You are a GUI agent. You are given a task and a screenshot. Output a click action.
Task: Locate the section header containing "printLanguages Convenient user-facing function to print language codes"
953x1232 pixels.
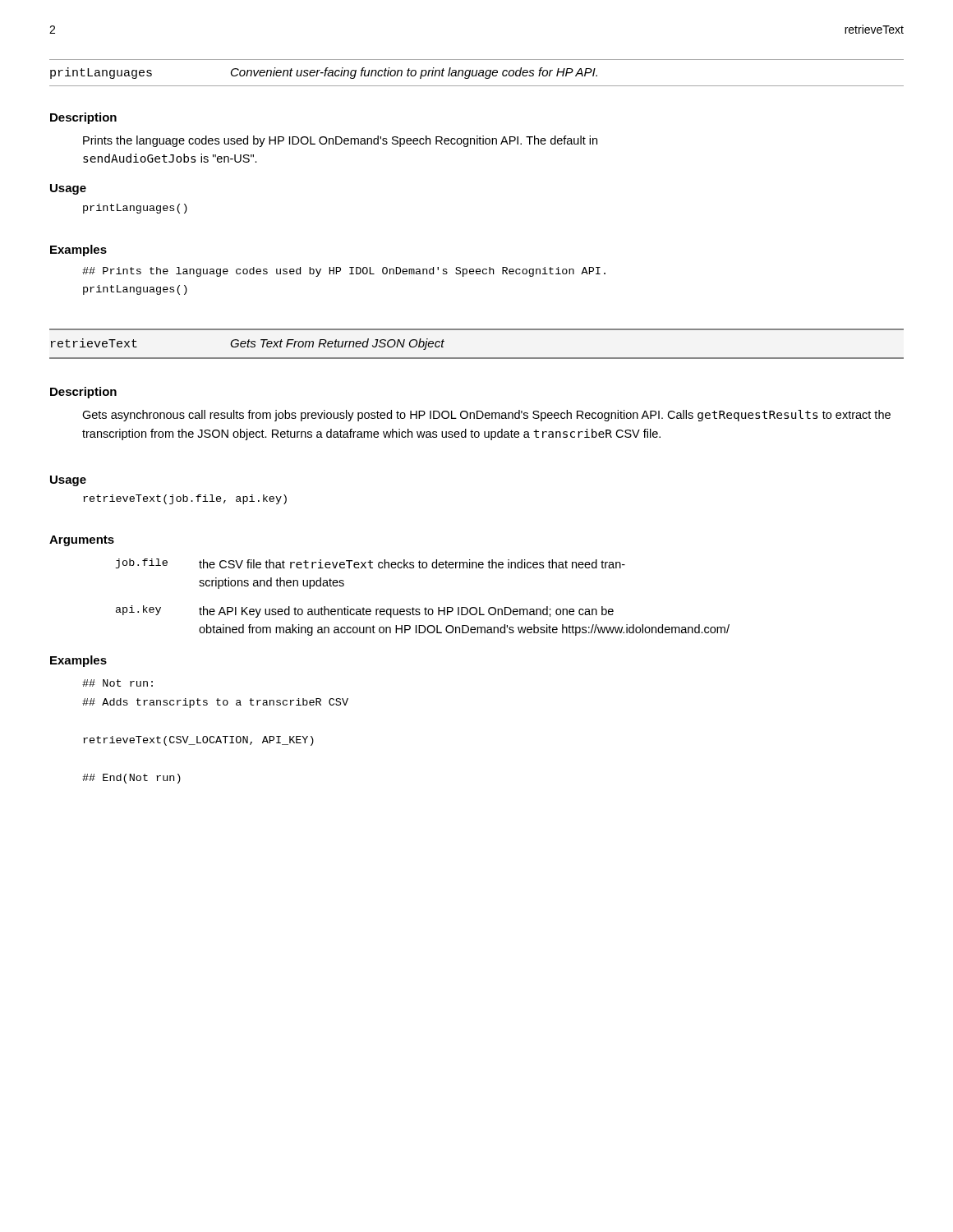pos(324,73)
